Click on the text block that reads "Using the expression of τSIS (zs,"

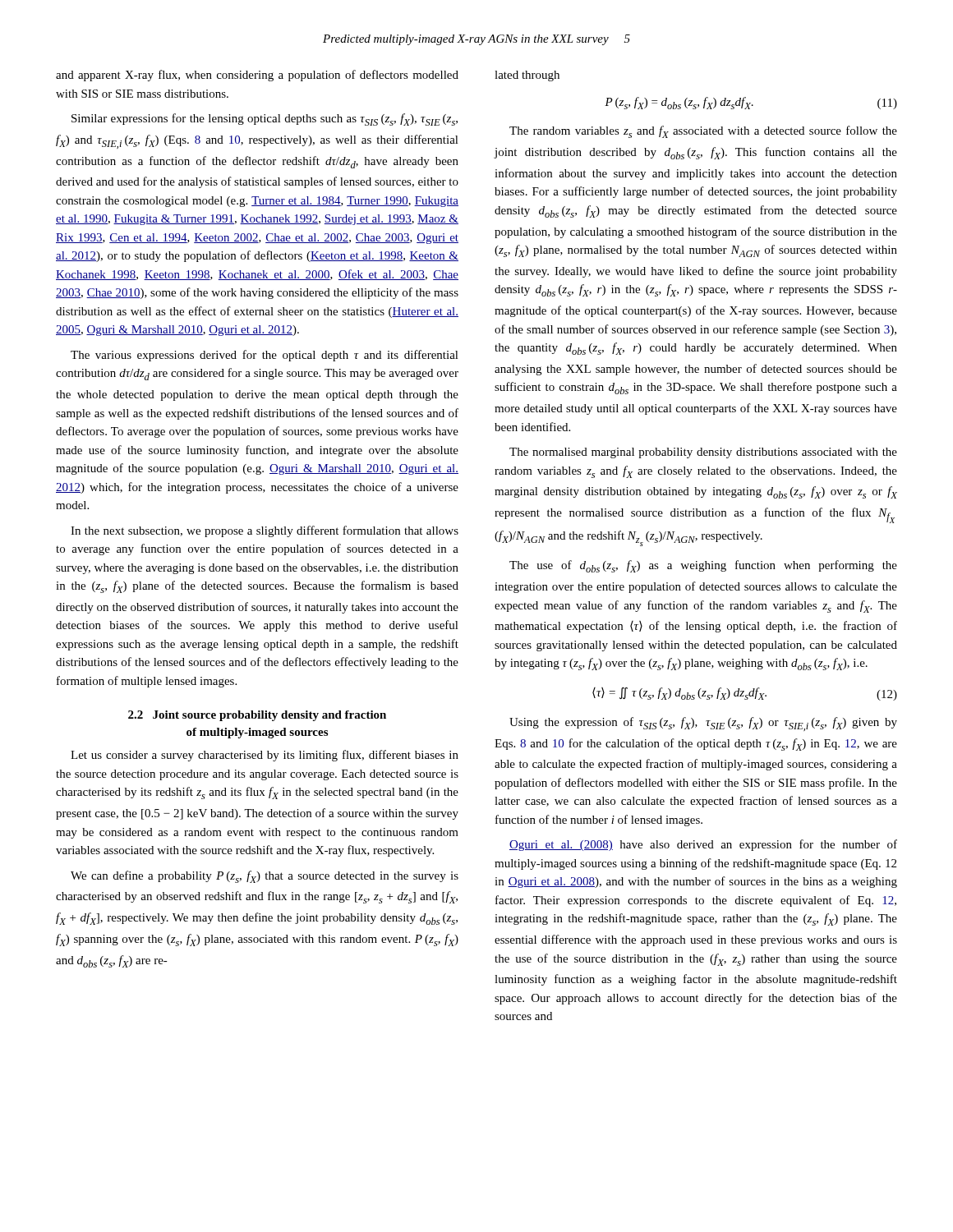pyautogui.click(x=696, y=869)
